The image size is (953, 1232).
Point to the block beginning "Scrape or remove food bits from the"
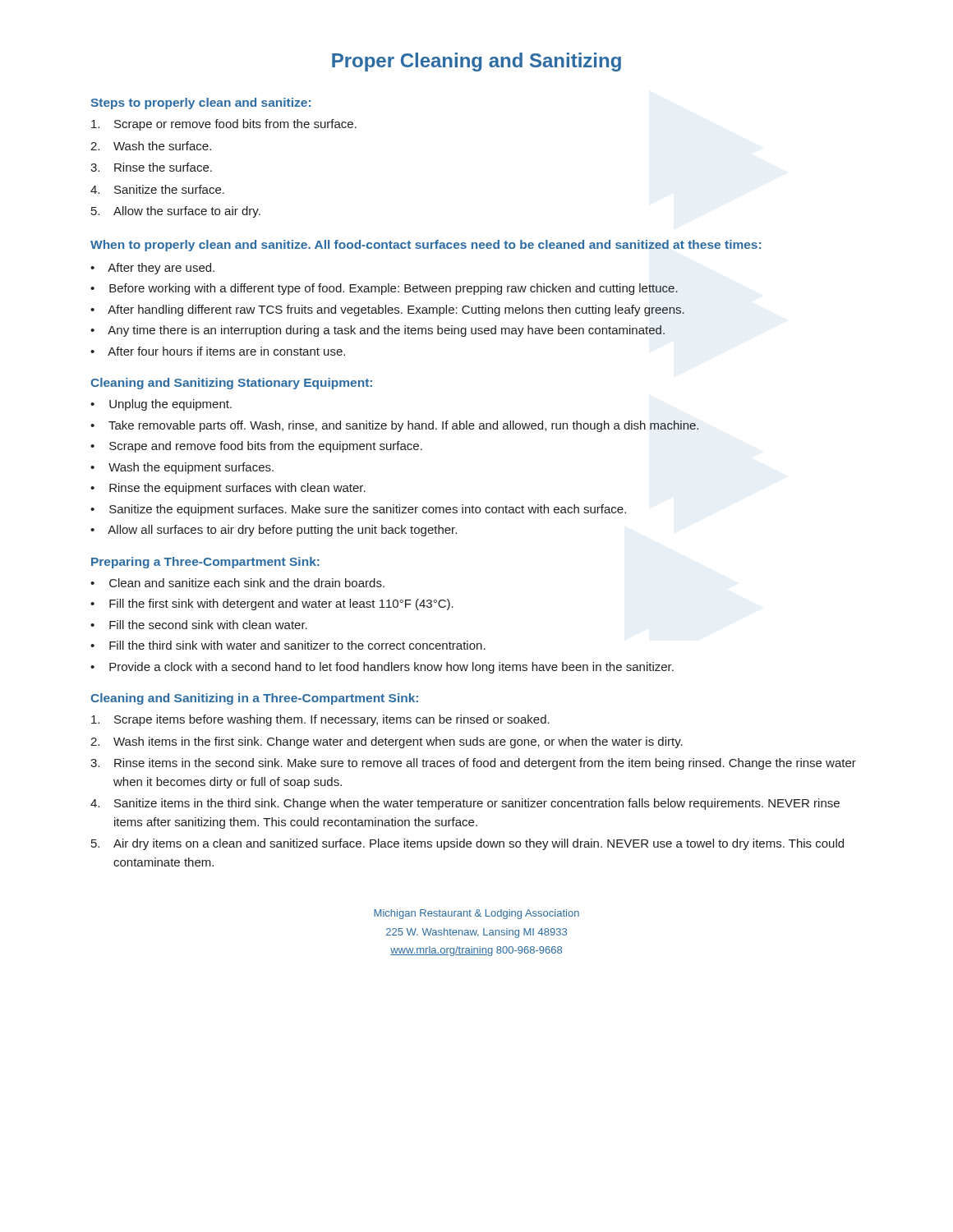click(x=224, y=124)
